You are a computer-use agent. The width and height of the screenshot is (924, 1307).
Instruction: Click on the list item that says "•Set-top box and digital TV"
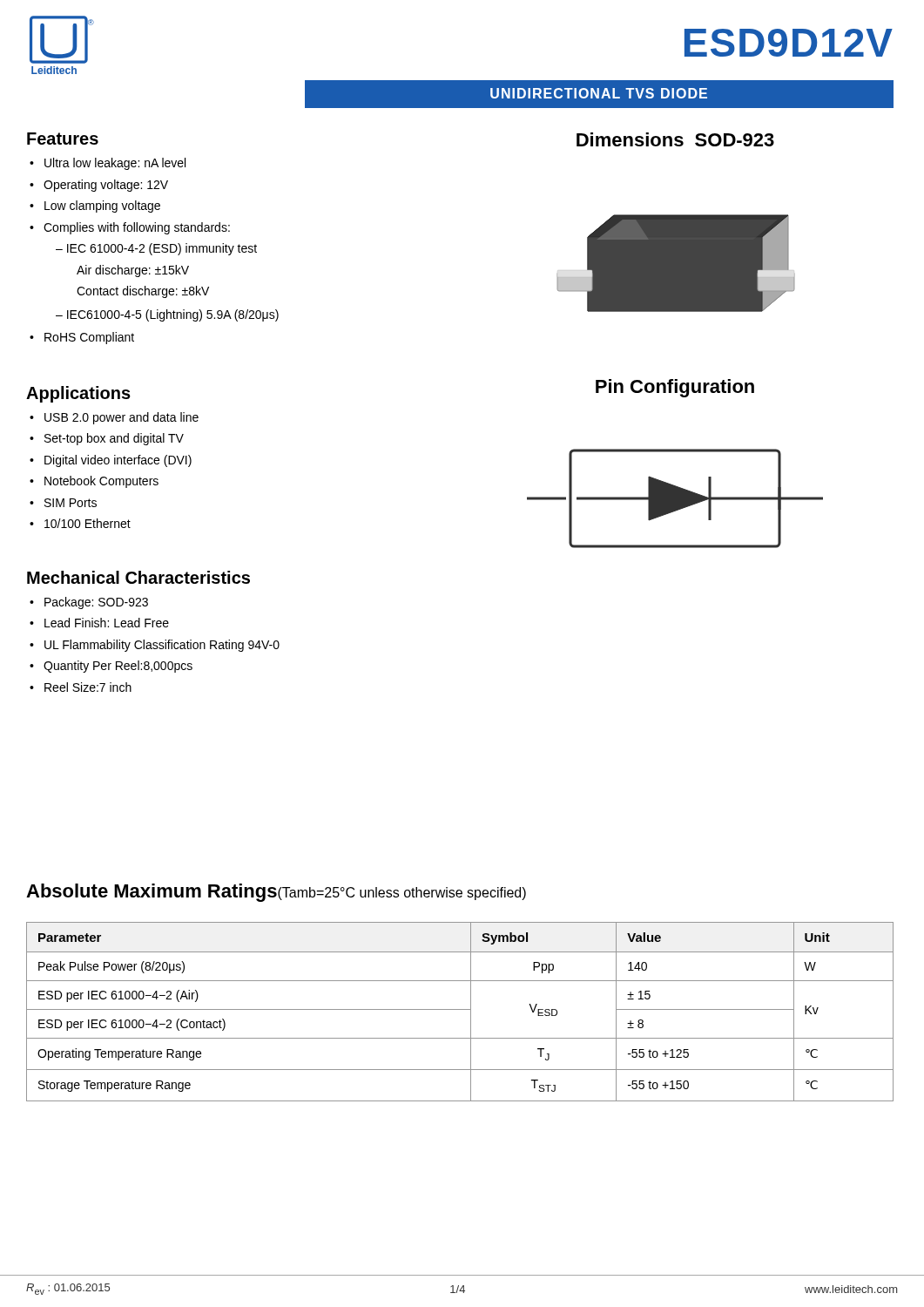[107, 438]
